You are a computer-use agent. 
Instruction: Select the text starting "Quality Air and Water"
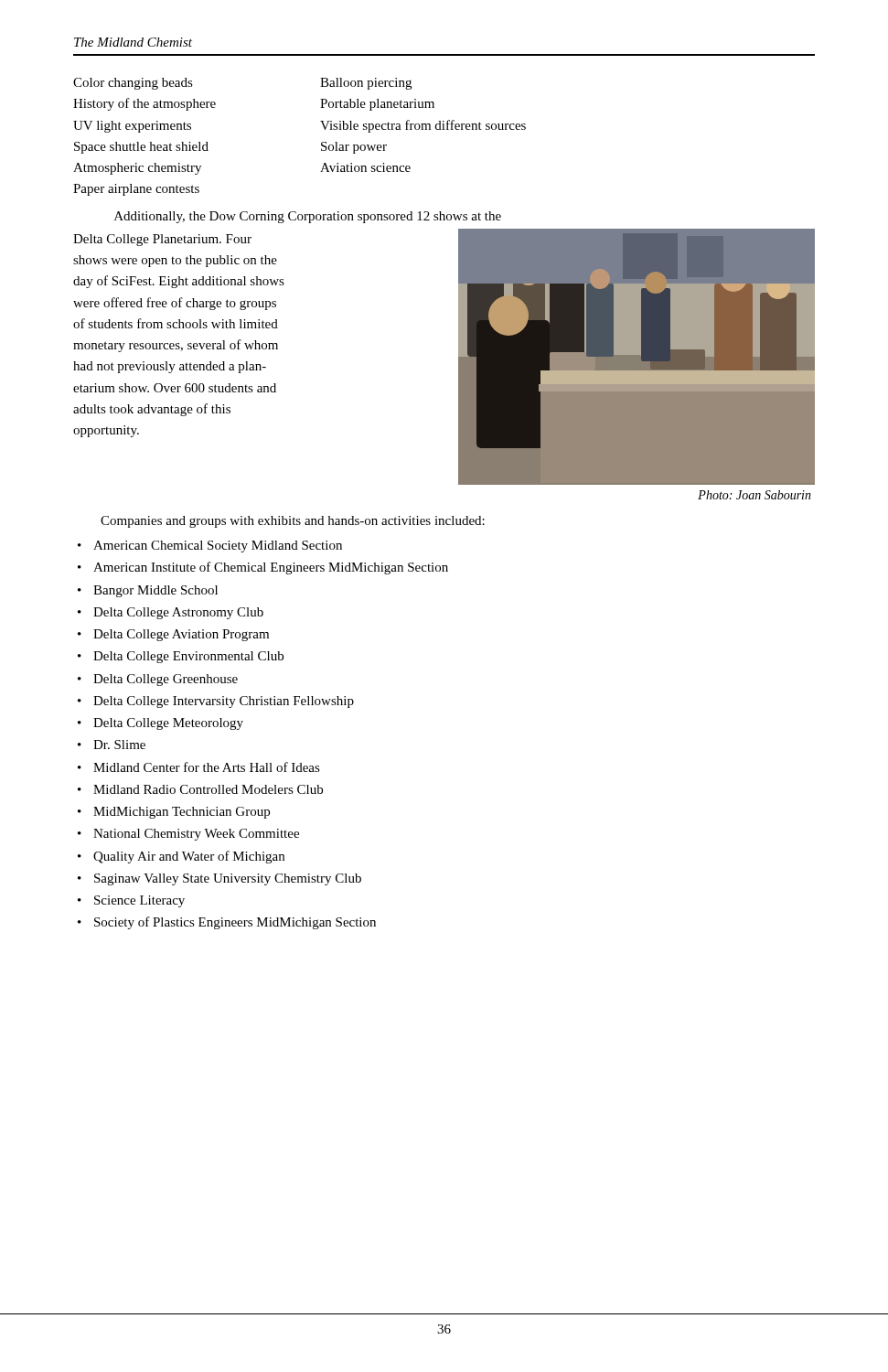(x=189, y=856)
